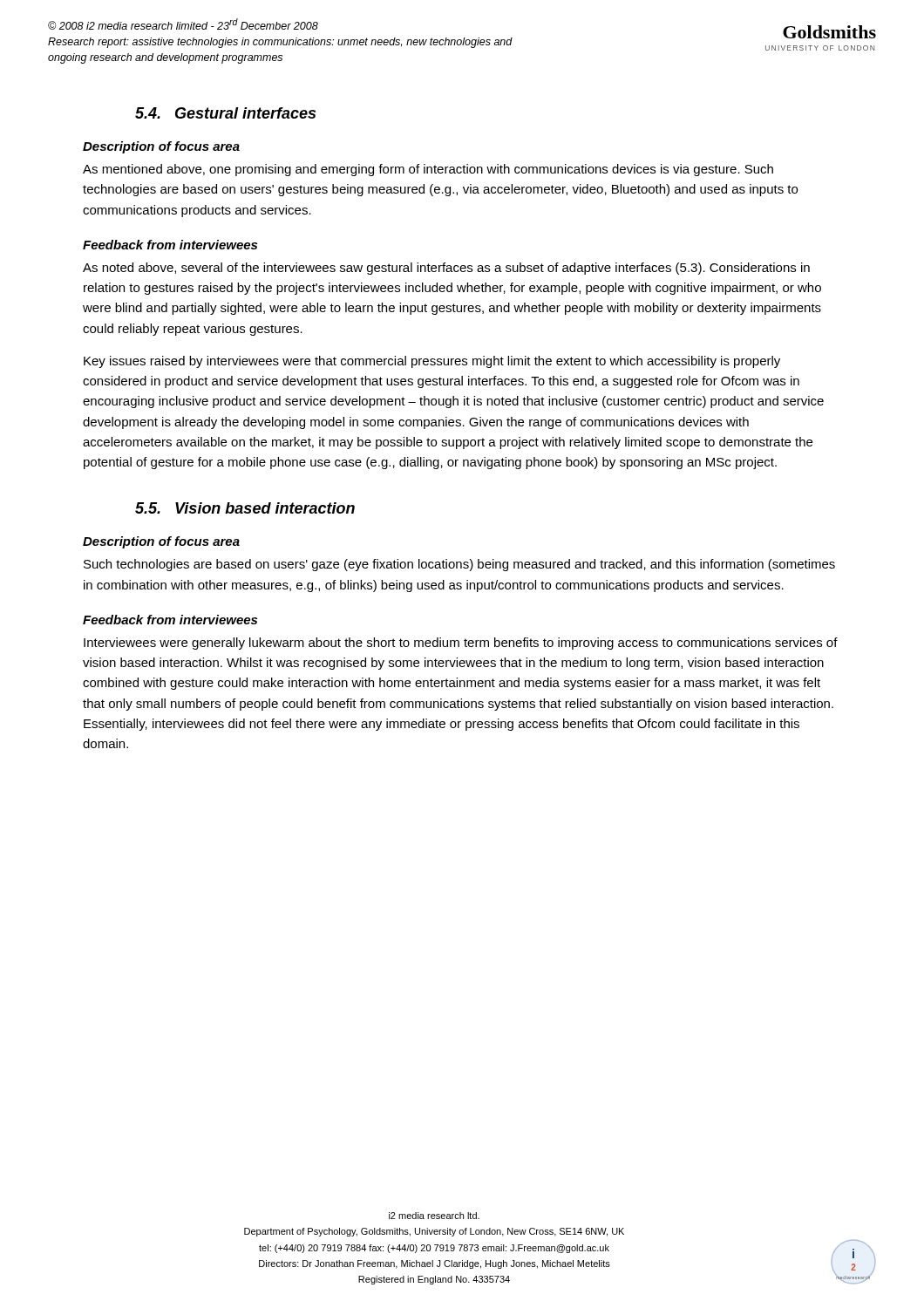The image size is (924, 1308).
Task: Select the text starting "Interviewees were generally lukewarm about the short"
Action: coord(460,693)
